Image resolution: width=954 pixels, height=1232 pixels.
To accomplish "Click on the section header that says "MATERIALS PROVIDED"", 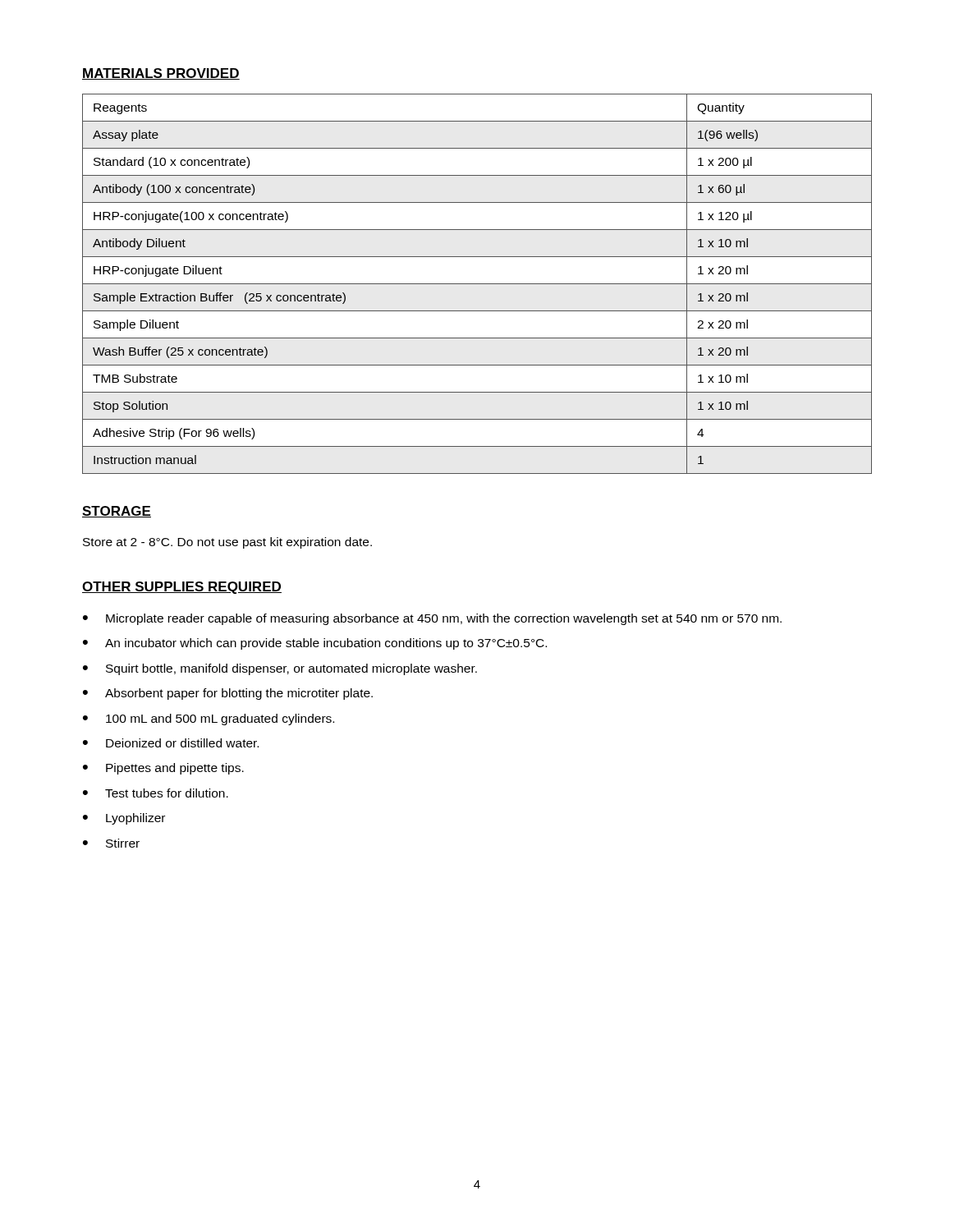I will (x=161, y=73).
